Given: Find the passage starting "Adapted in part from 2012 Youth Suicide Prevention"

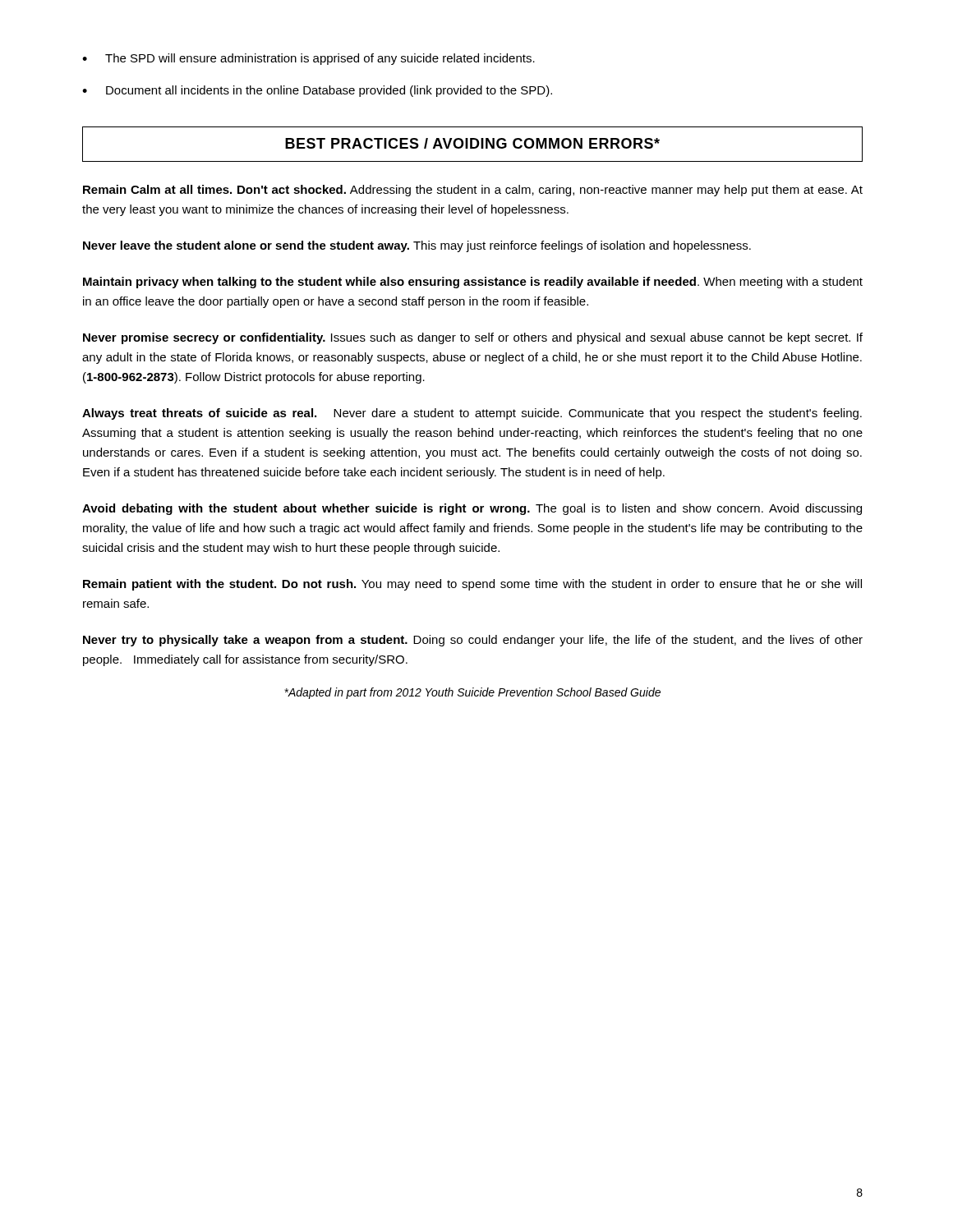Looking at the screenshot, I should (472, 693).
